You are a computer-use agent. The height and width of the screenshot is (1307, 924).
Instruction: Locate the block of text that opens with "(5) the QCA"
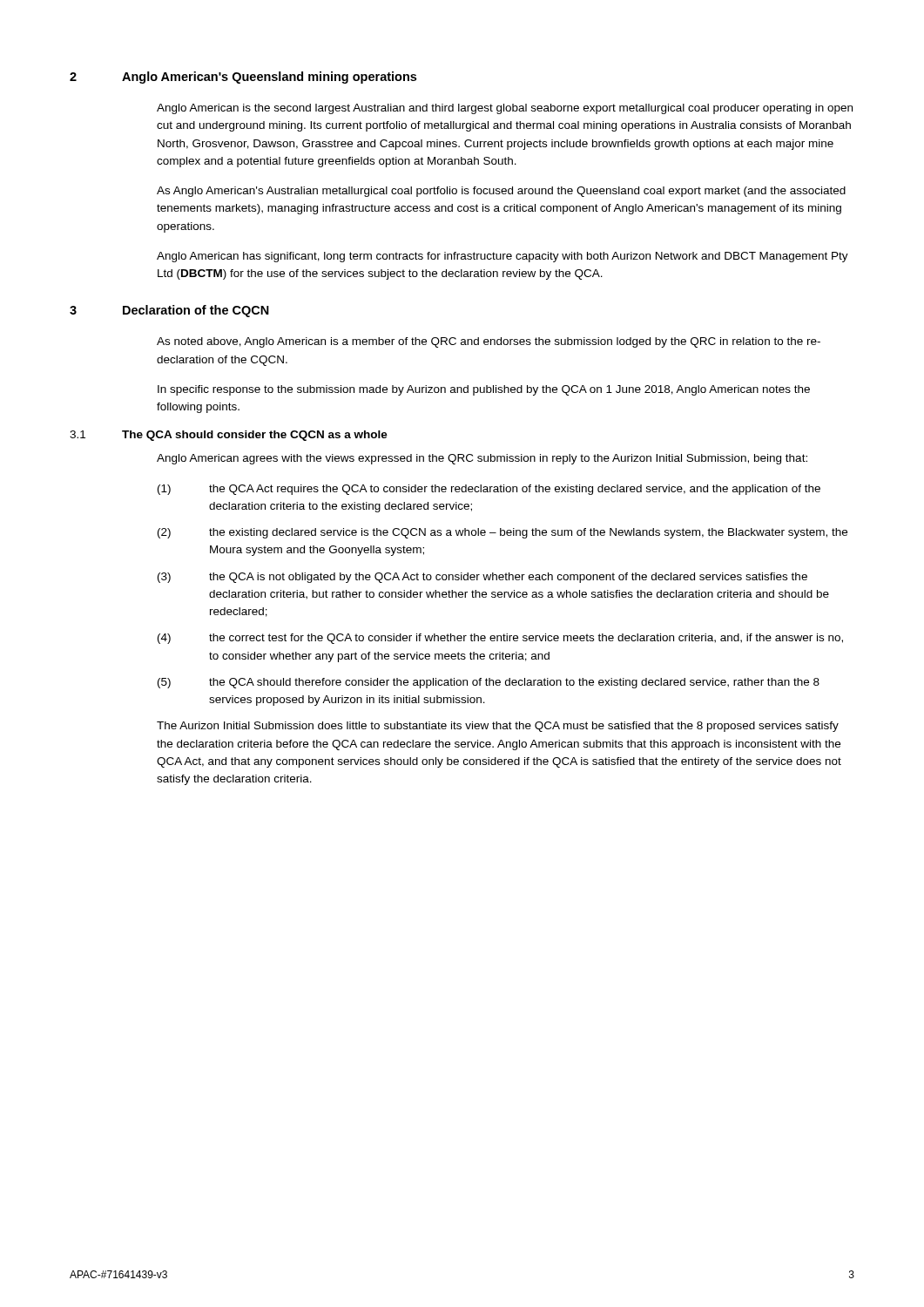click(x=506, y=691)
